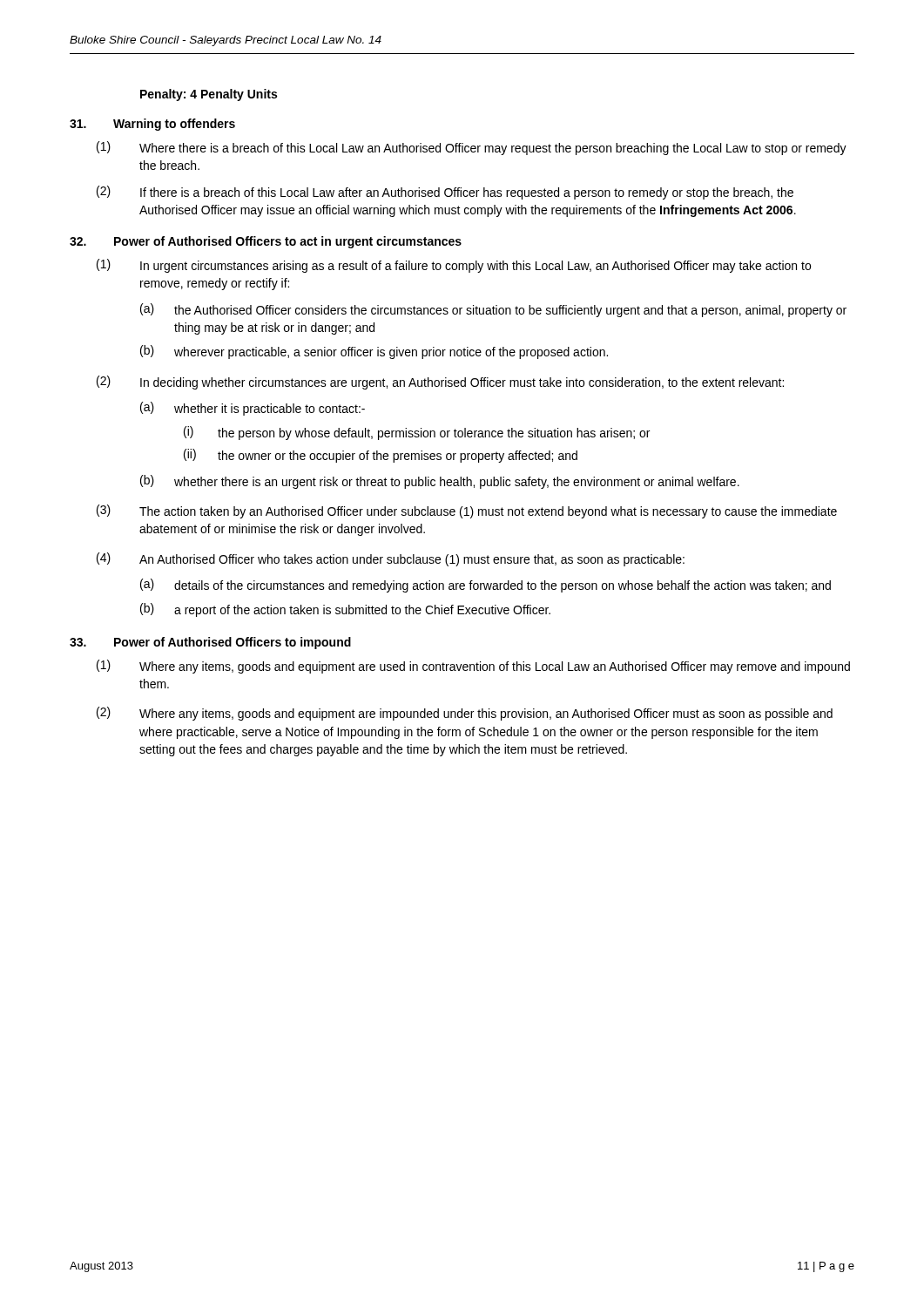Click on the list item with the text "(1) Where any items,"
924x1307 pixels.
(475, 675)
